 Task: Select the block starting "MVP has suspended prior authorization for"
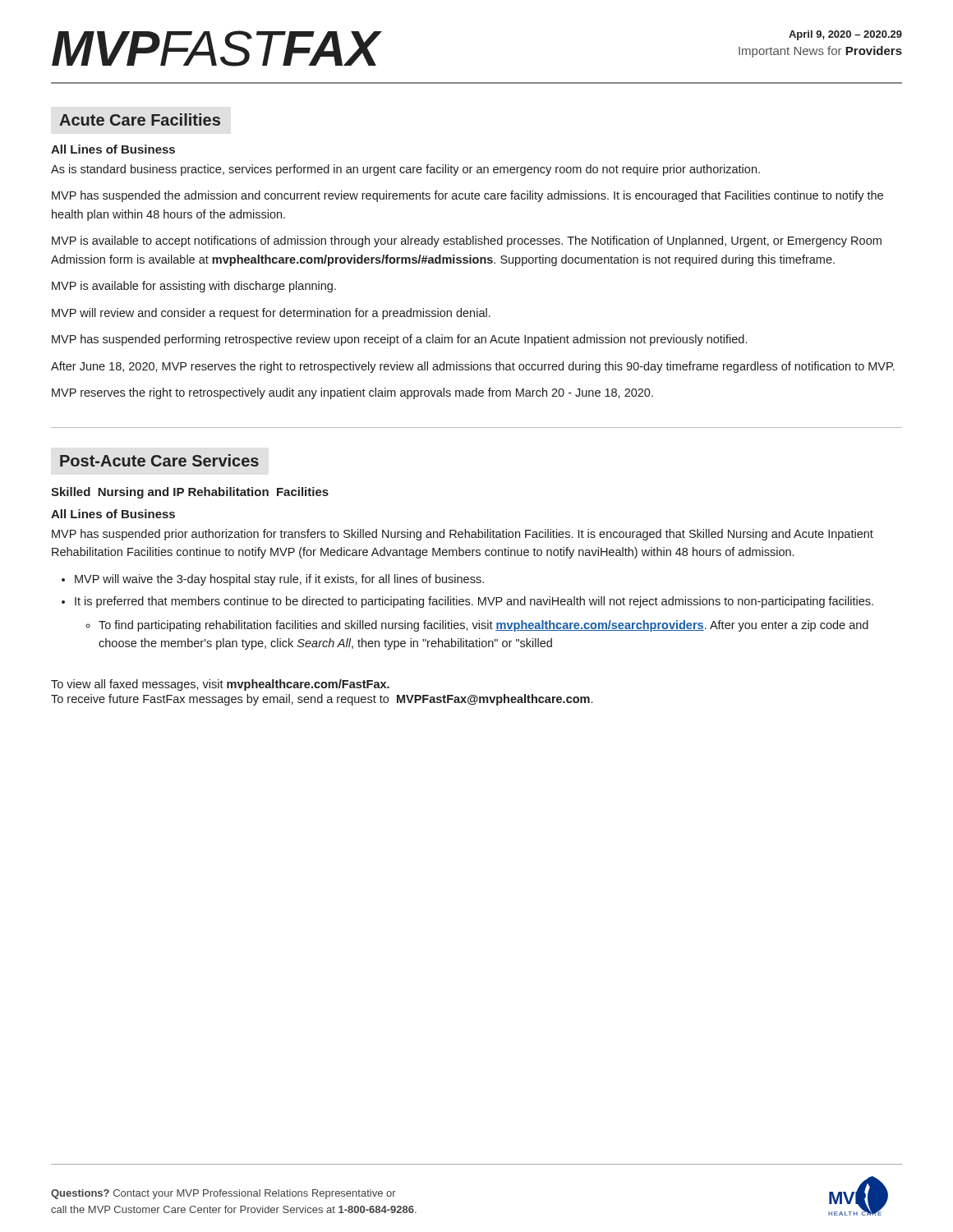[462, 543]
